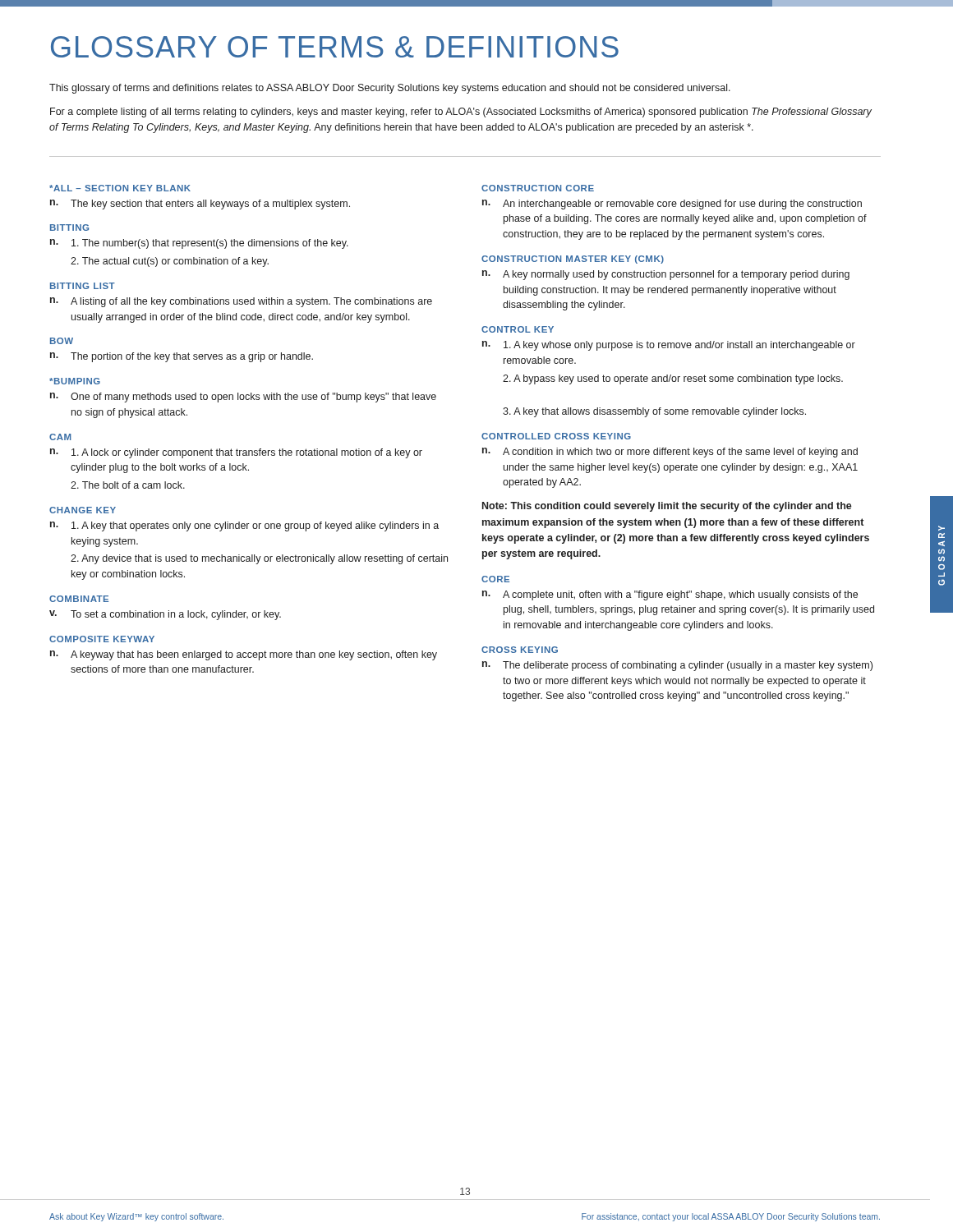Locate the list item that reads "n. One of"

[x=249, y=405]
